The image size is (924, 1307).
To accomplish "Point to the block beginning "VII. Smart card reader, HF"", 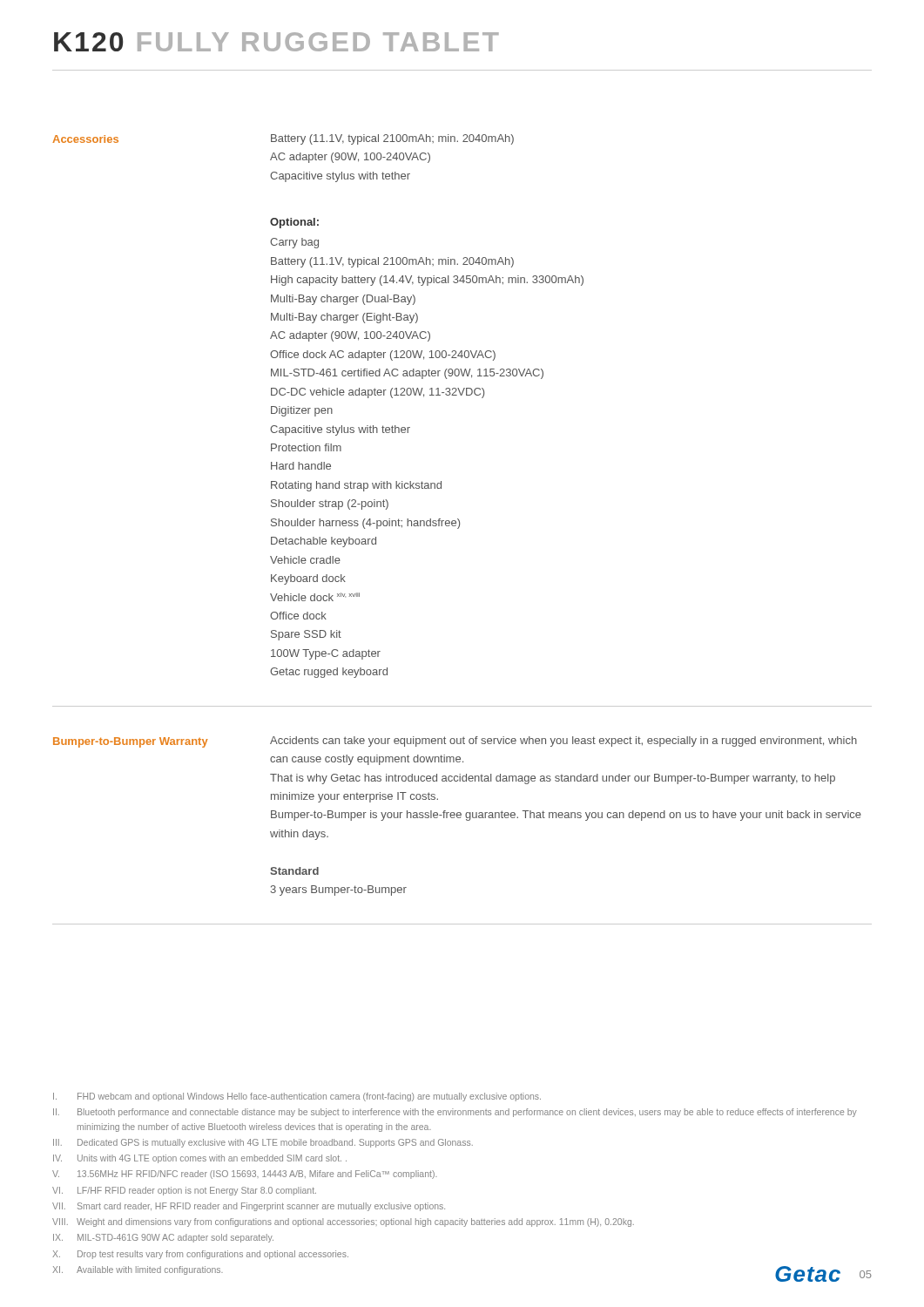I will [x=249, y=1207].
